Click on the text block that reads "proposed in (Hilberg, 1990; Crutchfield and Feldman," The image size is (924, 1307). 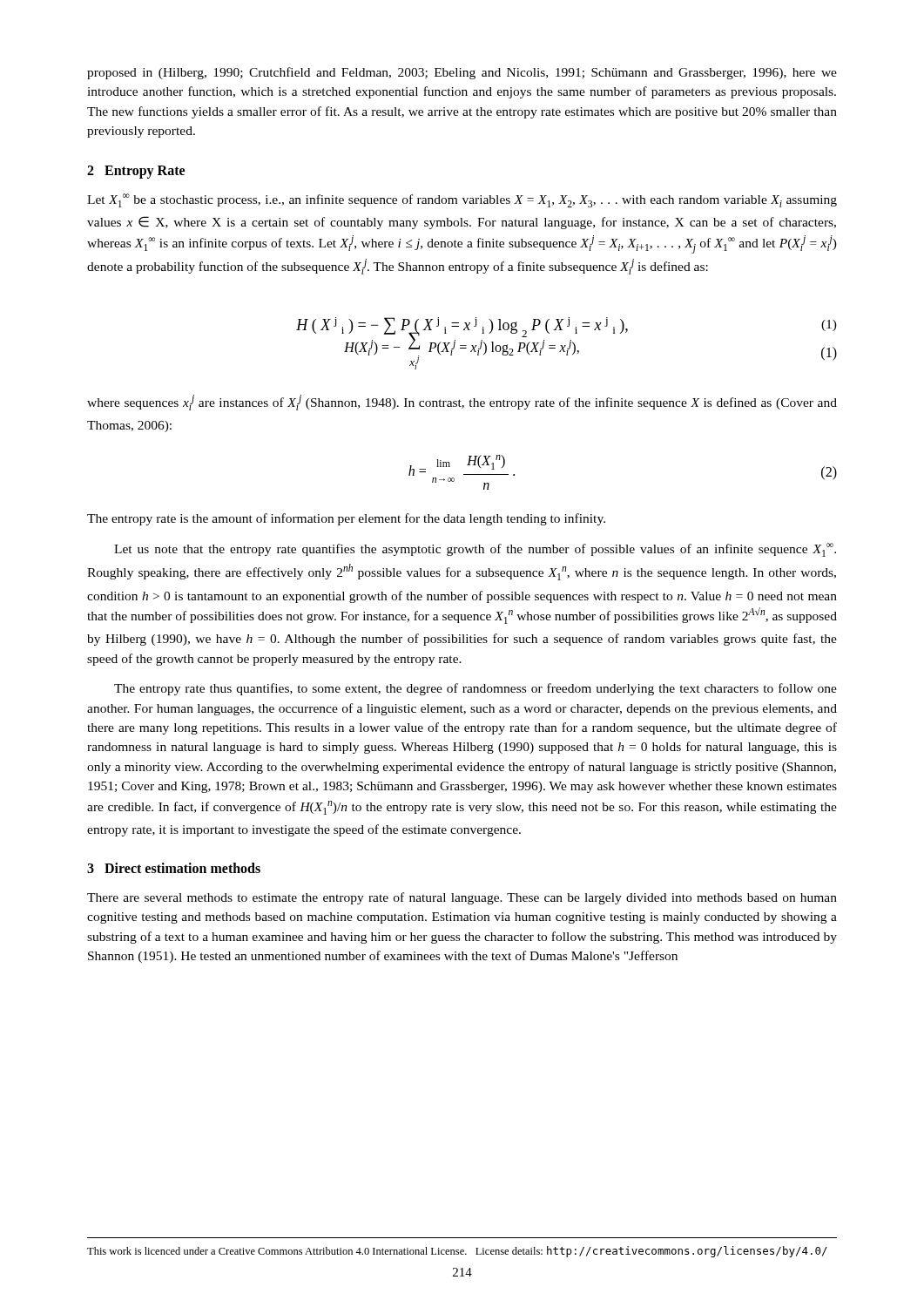pos(462,101)
